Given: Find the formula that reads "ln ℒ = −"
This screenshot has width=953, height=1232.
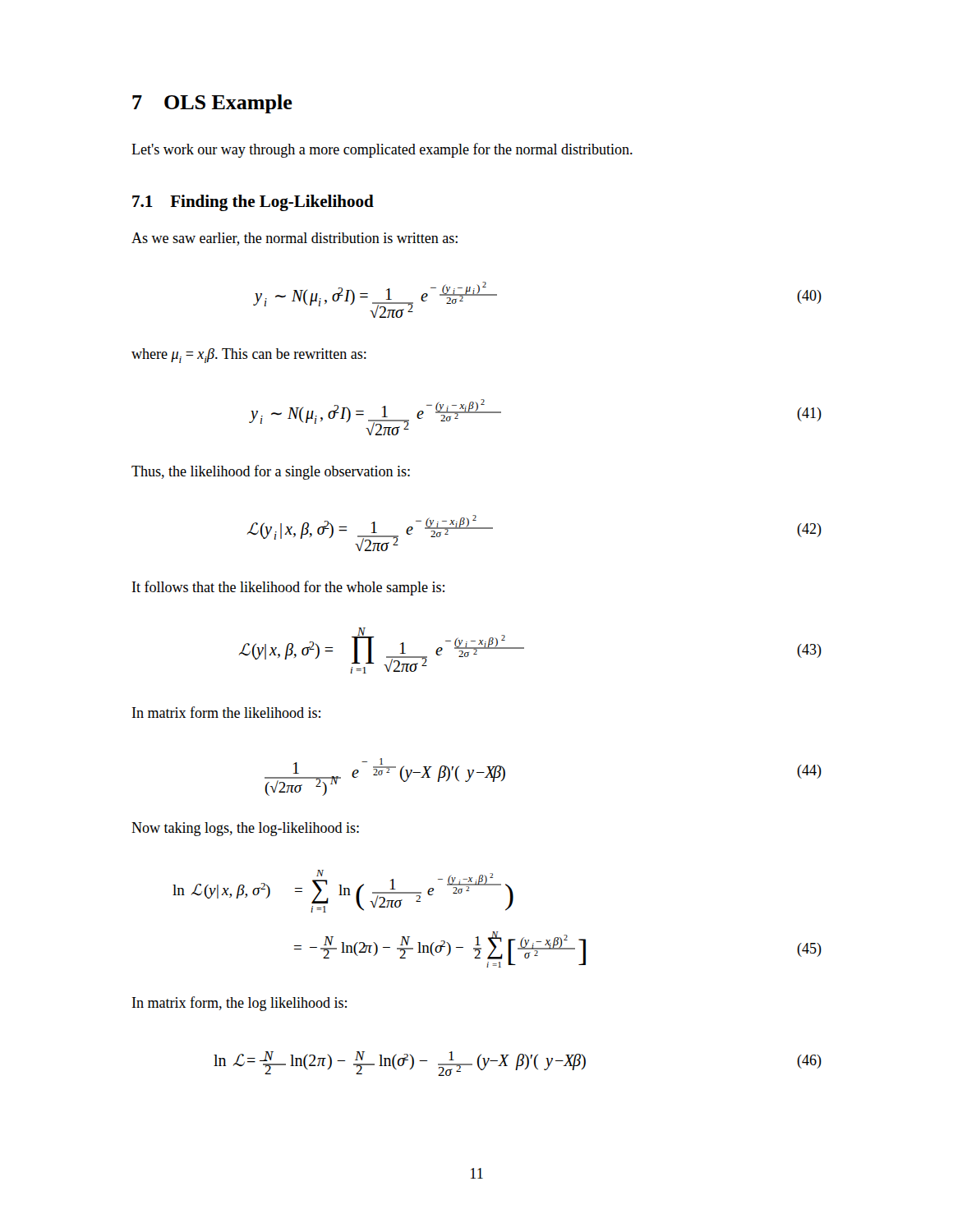Looking at the screenshot, I should tap(476, 1061).
